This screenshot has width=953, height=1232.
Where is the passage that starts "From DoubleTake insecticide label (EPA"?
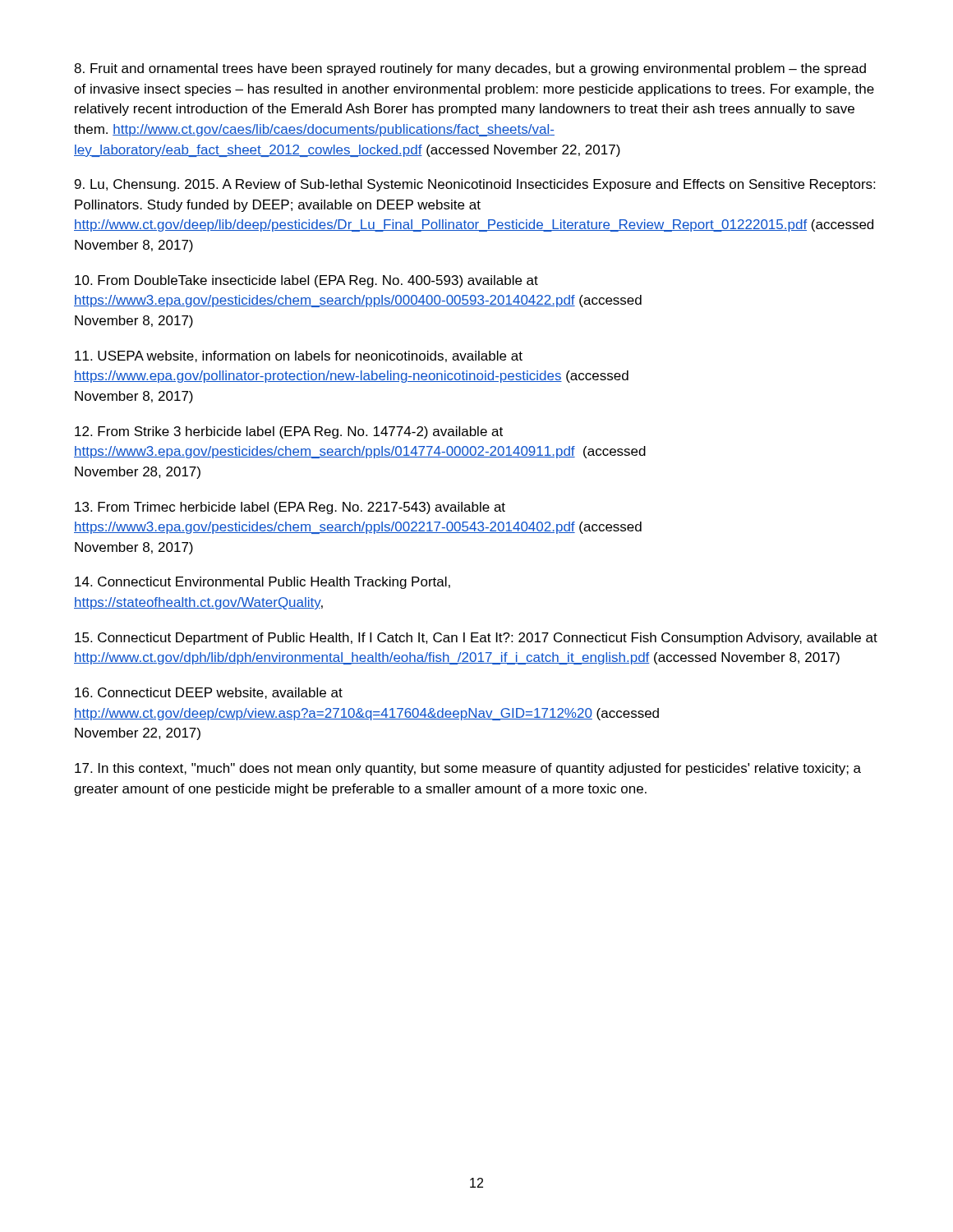click(x=358, y=301)
